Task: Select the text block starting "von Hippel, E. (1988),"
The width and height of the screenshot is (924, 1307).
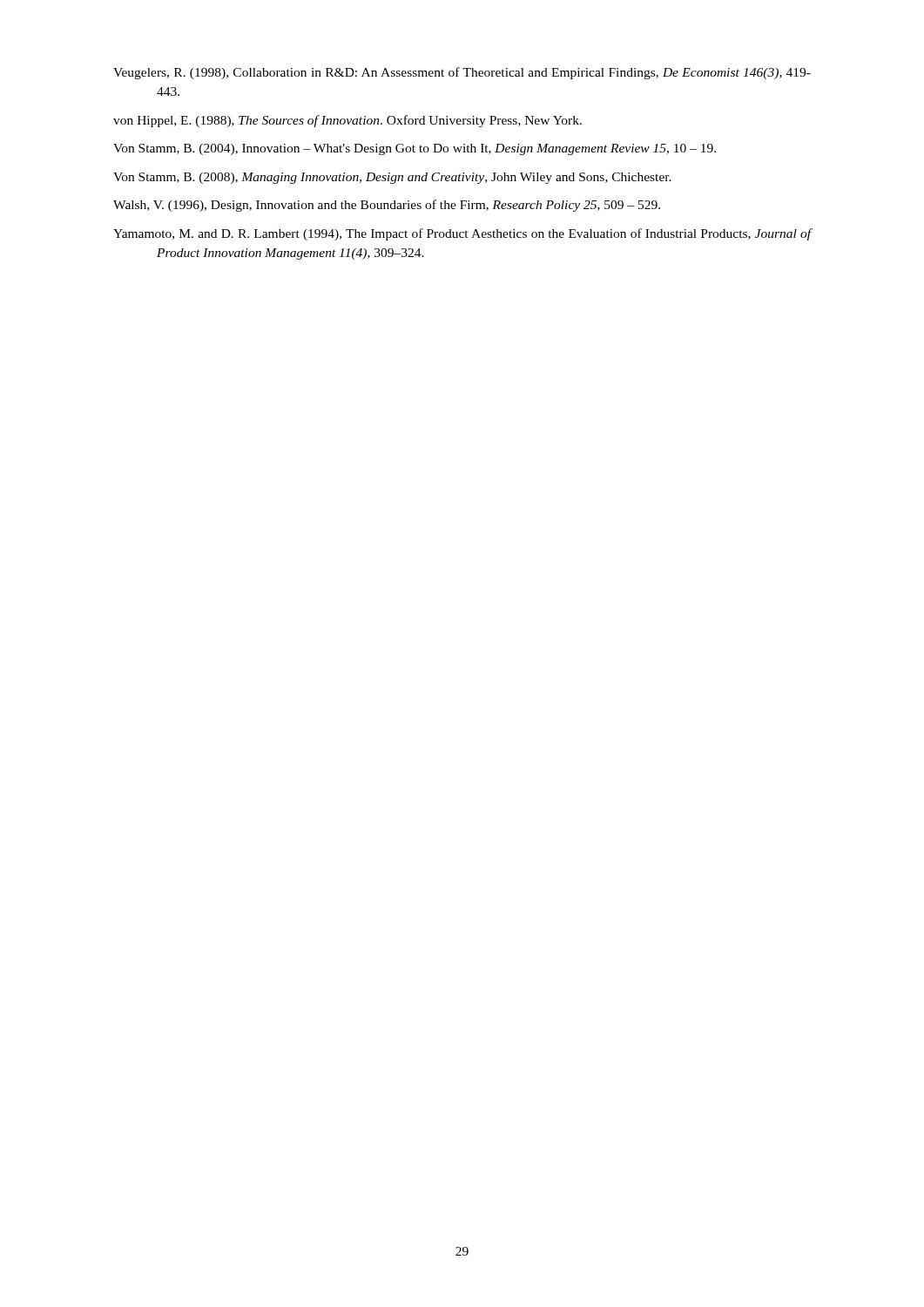Action: (x=348, y=120)
